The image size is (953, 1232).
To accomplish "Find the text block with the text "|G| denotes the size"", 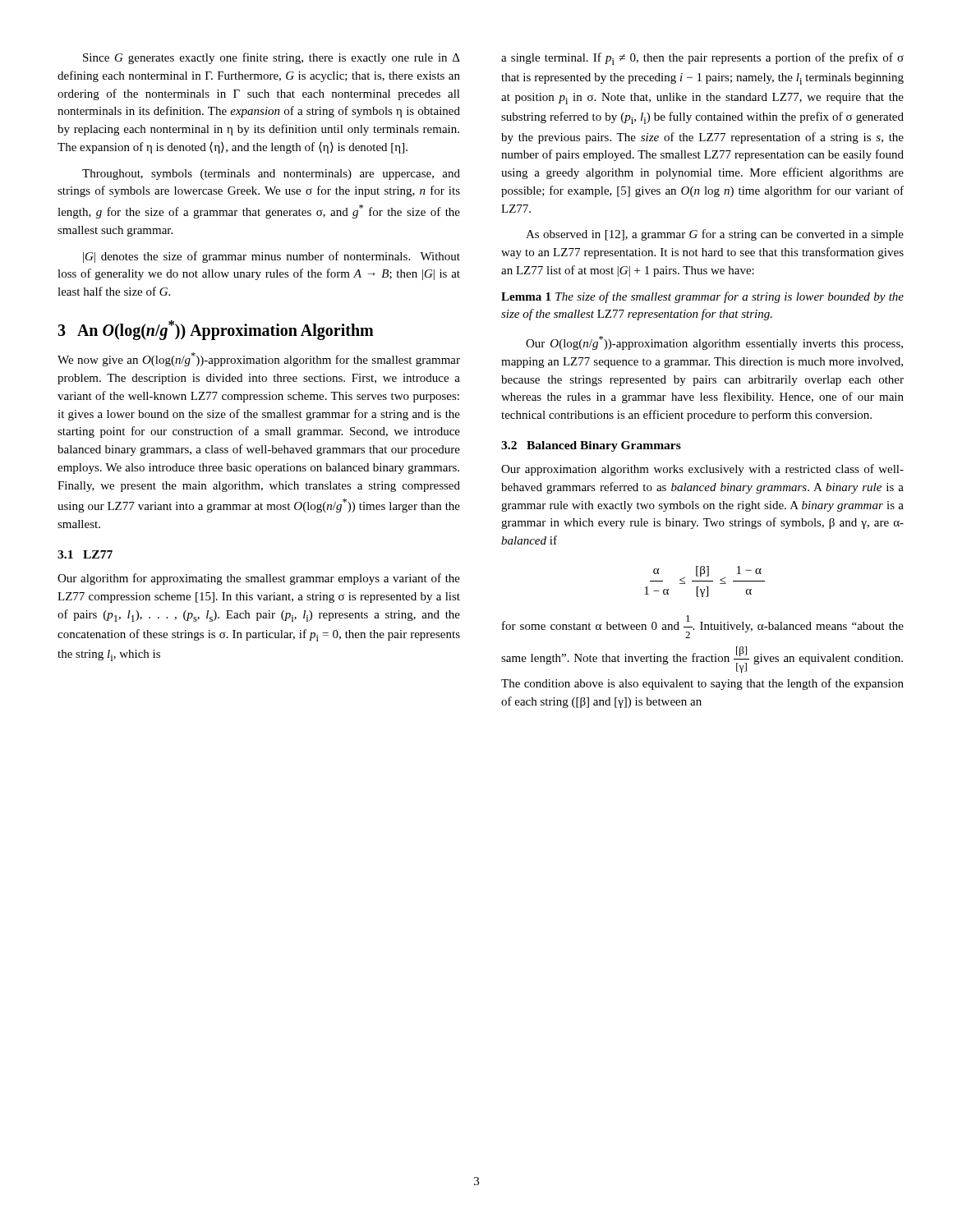I will pyautogui.click(x=259, y=274).
